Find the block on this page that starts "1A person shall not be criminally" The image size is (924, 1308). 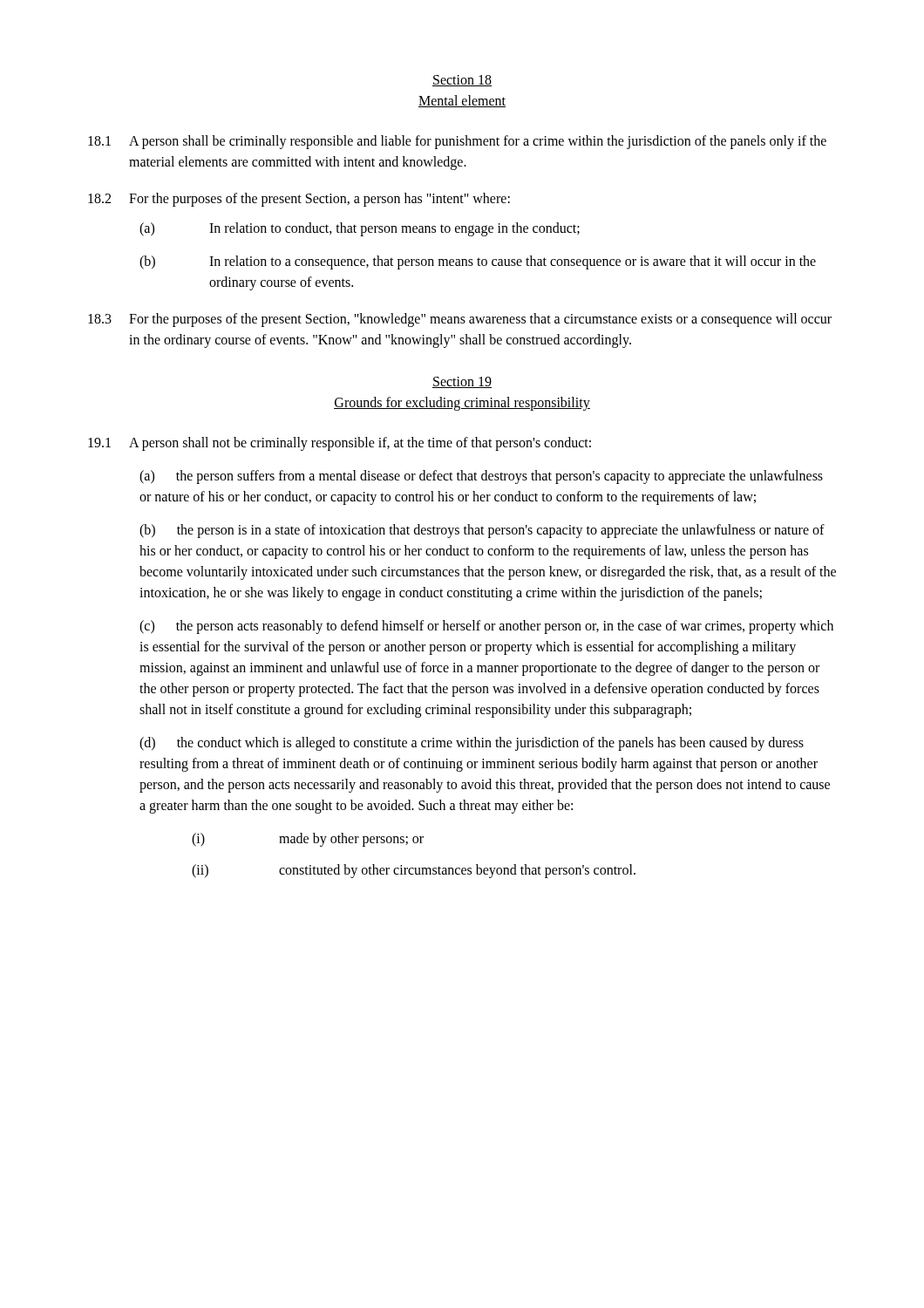pos(460,443)
